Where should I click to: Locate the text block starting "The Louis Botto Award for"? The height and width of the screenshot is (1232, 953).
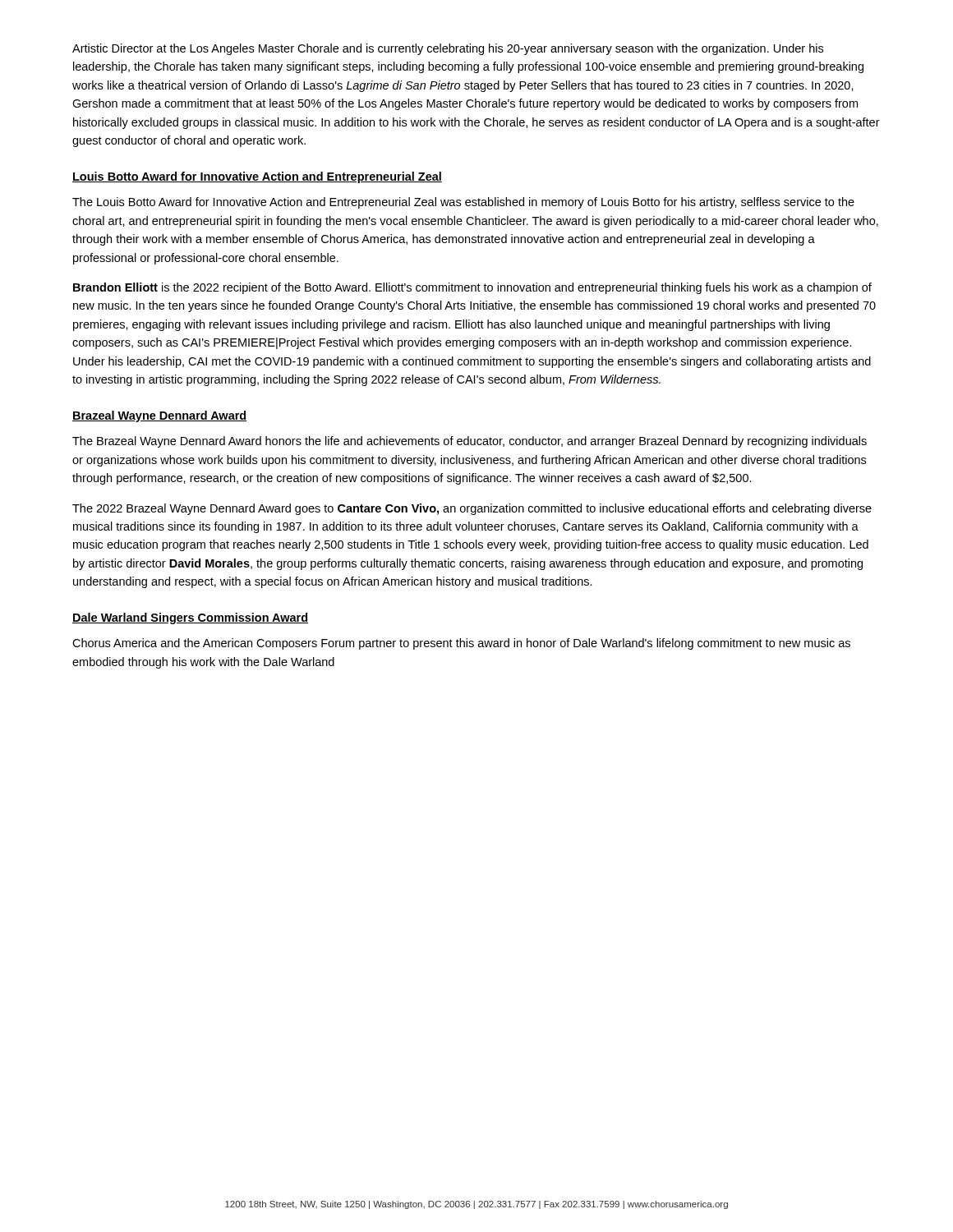pyautogui.click(x=476, y=230)
